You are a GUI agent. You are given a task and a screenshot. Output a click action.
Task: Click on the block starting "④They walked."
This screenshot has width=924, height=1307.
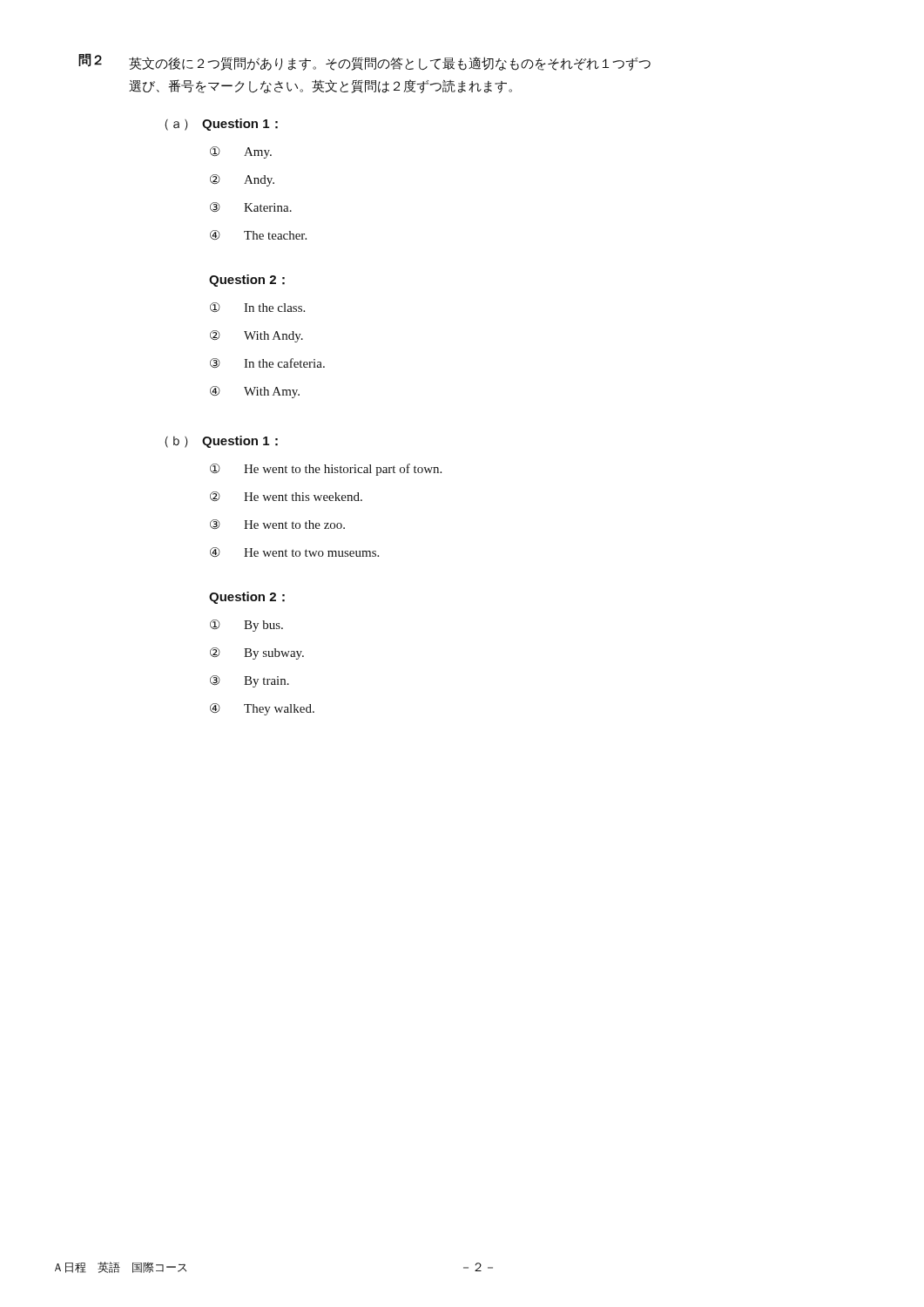click(262, 708)
